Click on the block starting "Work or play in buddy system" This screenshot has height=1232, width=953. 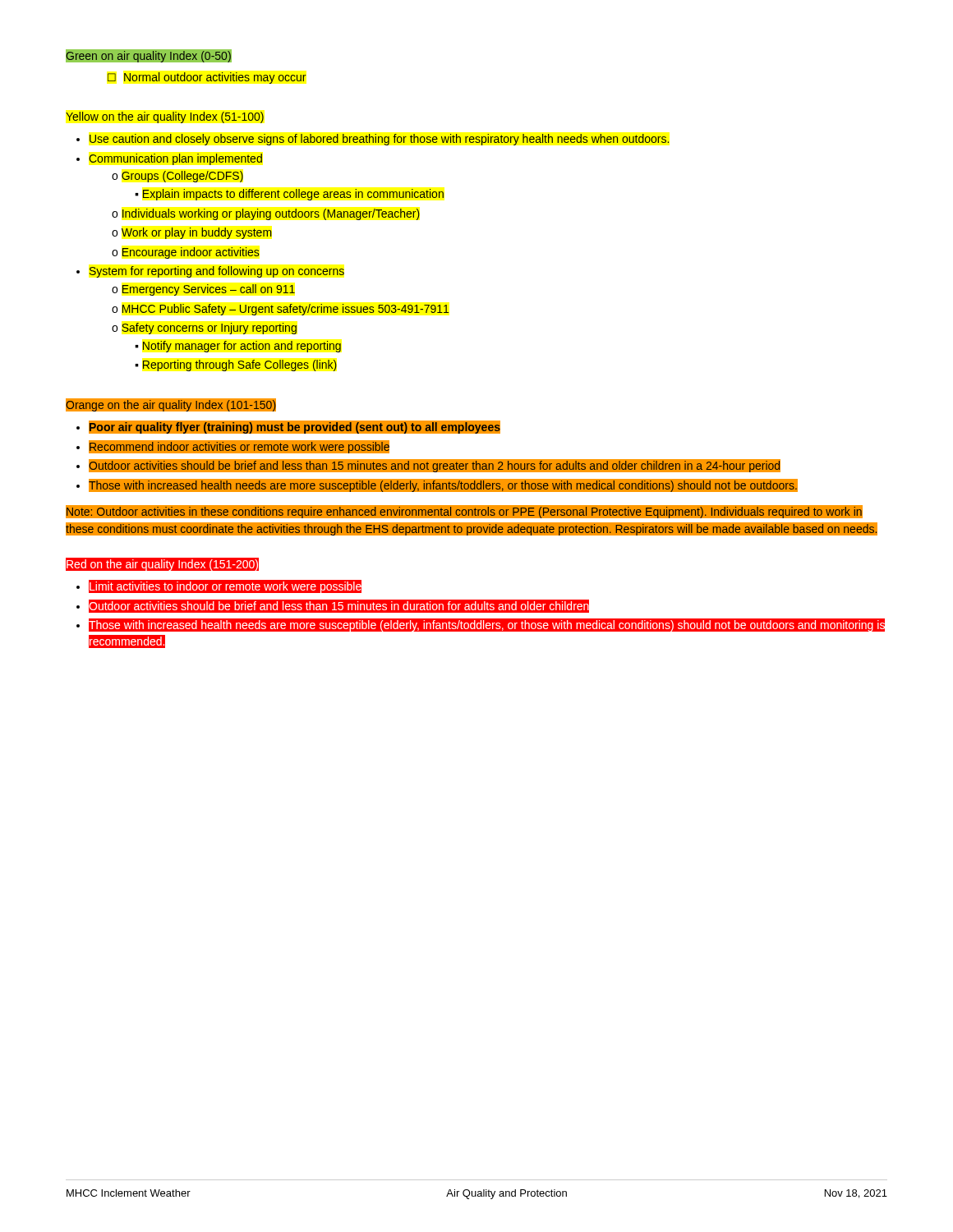coord(197,233)
